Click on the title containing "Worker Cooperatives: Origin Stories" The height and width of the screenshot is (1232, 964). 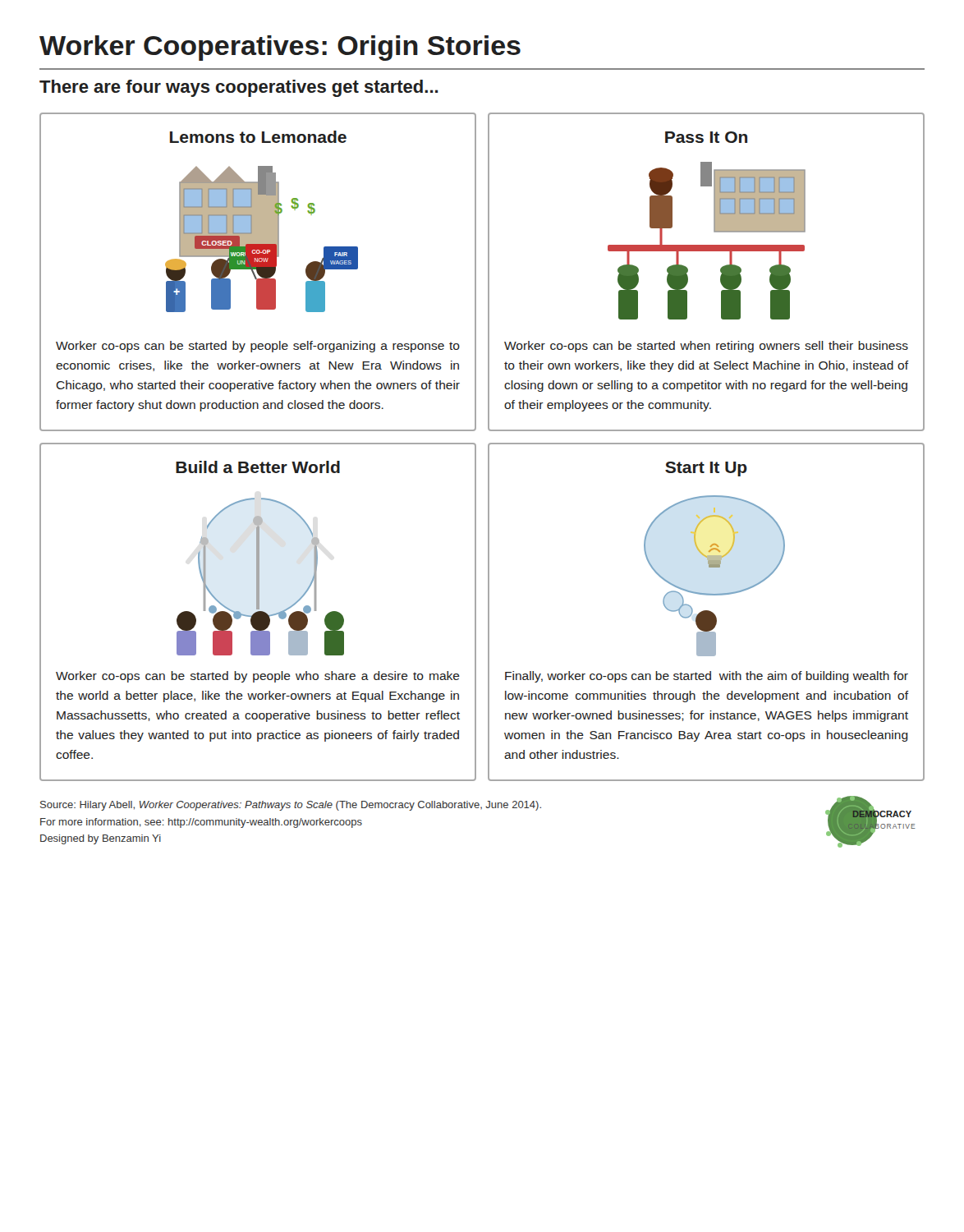click(x=280, y=45)
